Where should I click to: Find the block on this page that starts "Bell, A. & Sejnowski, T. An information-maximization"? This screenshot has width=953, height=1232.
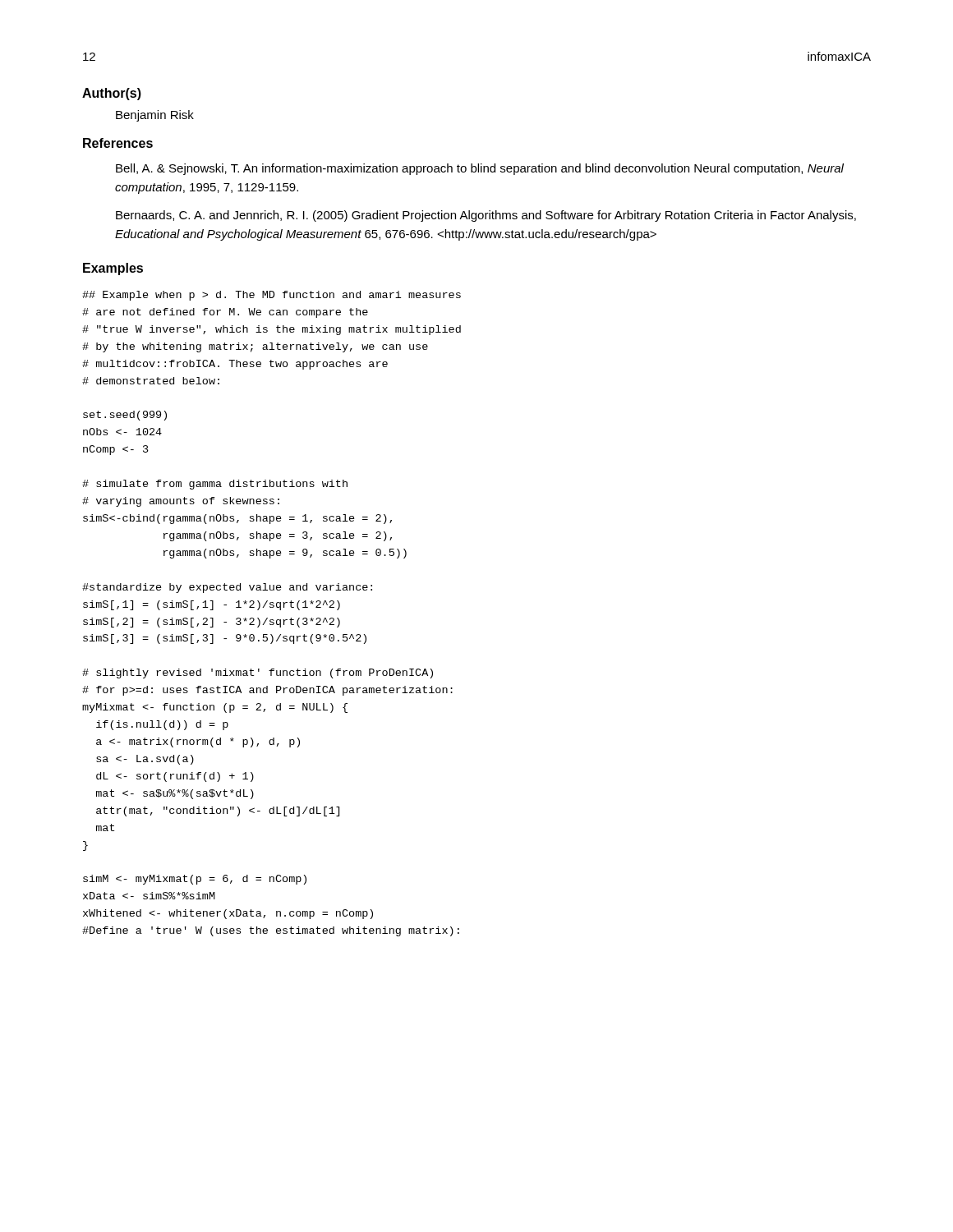[x=479, y=177]
